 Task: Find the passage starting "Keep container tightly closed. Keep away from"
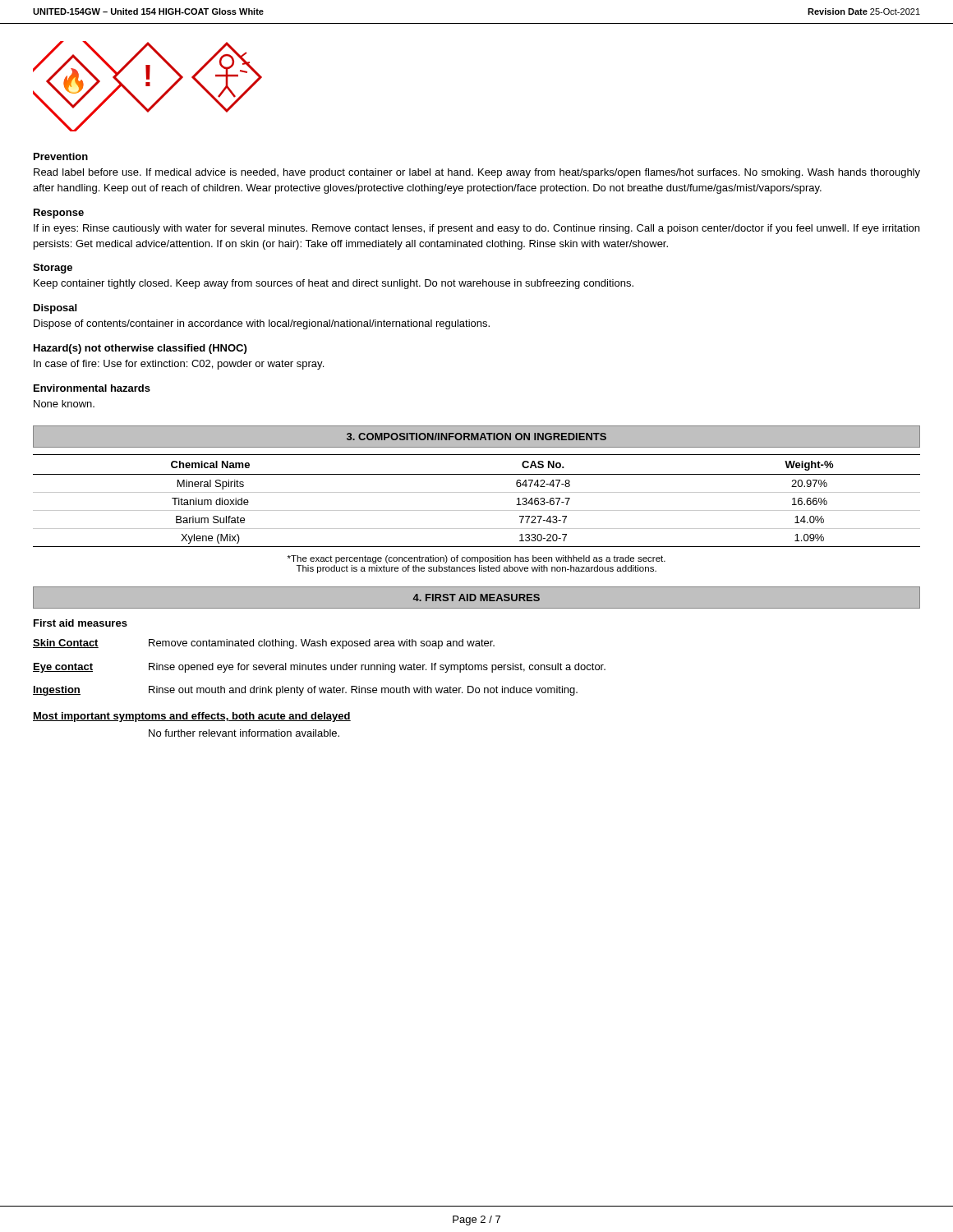pyautogui.click(x=334, y=283)
